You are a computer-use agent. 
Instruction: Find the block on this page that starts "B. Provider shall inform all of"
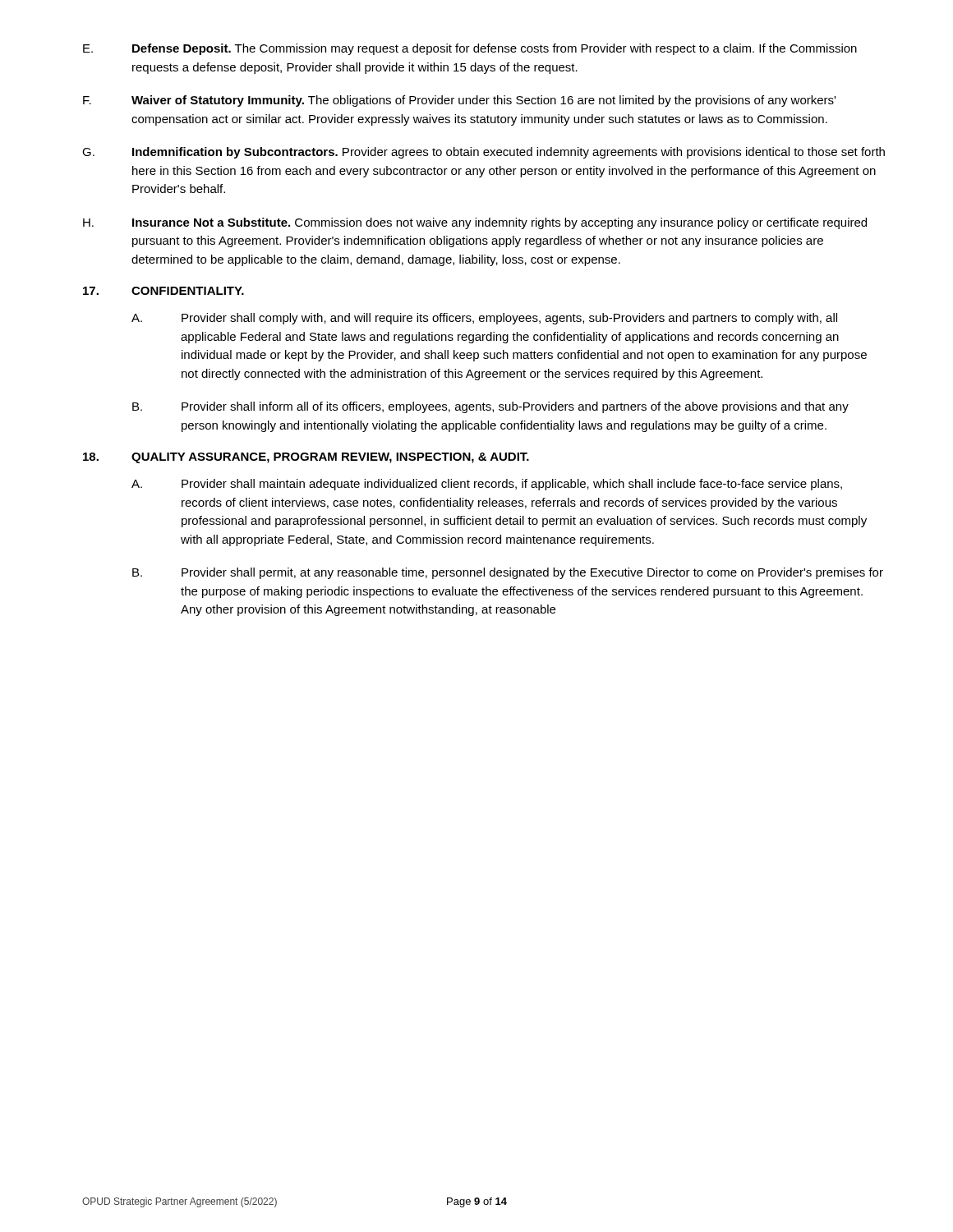click(x=509, y=416)
